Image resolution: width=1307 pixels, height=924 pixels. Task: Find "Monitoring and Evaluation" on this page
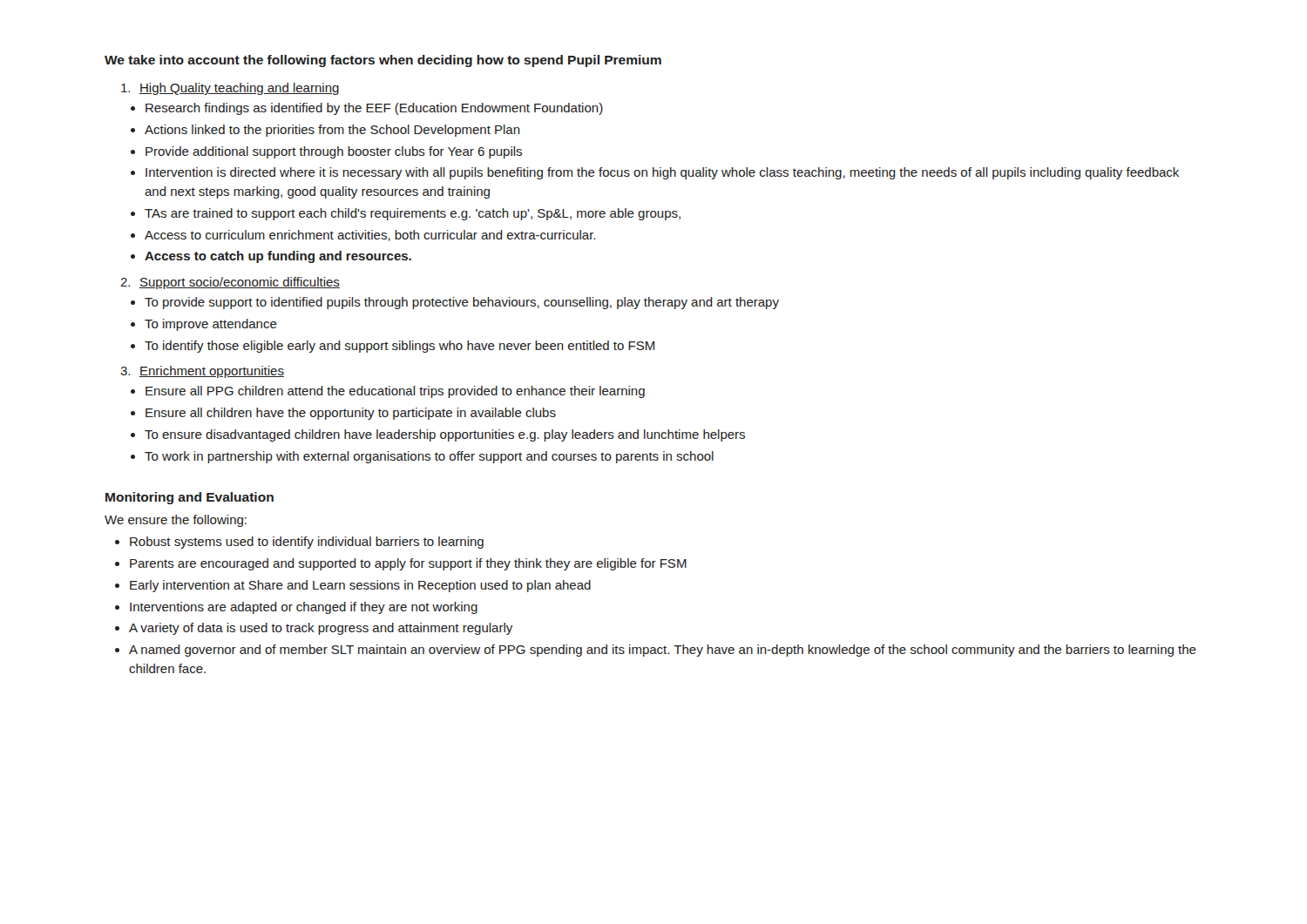pos(189,497)
